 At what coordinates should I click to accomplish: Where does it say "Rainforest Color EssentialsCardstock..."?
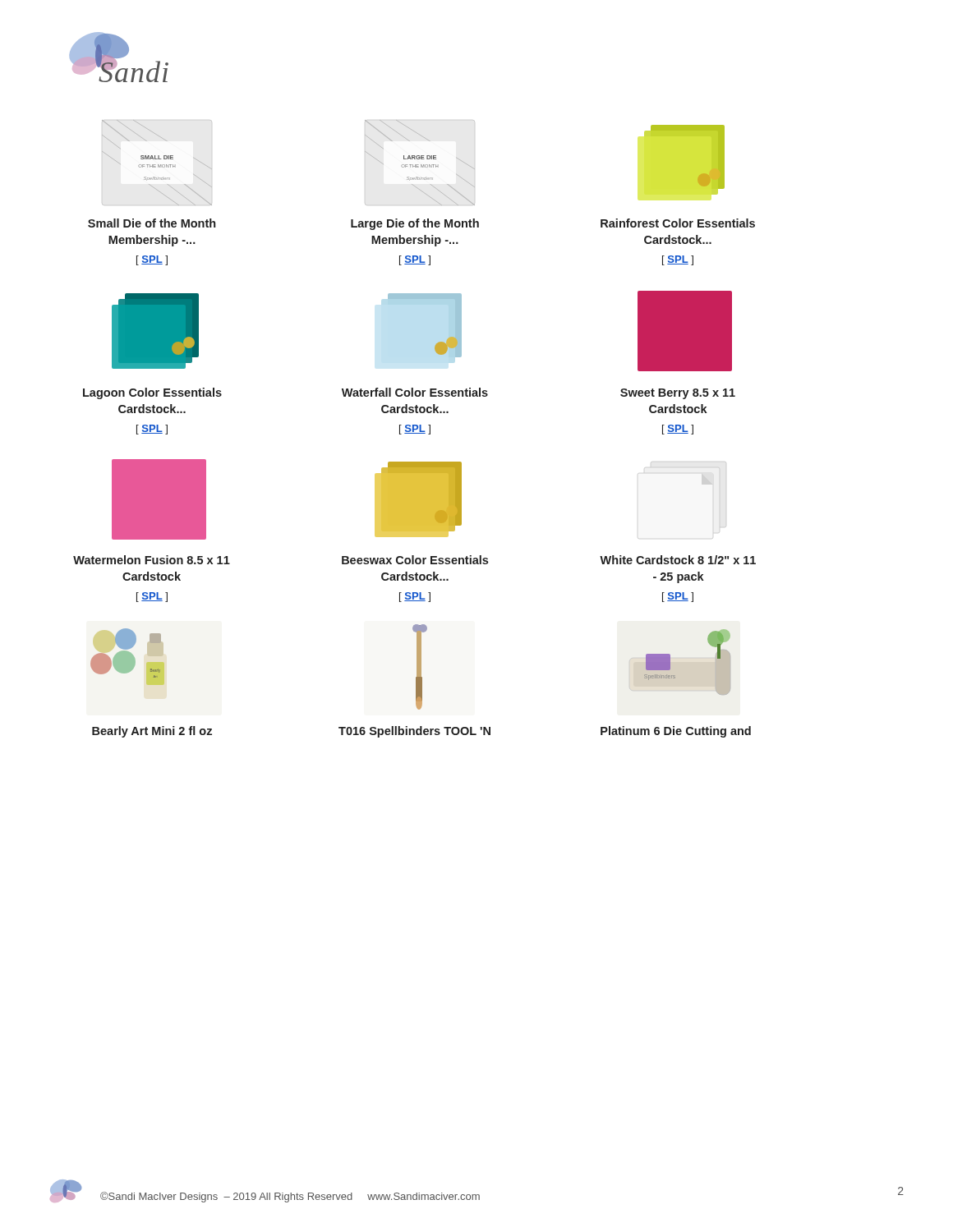click(x=678, y=232)
